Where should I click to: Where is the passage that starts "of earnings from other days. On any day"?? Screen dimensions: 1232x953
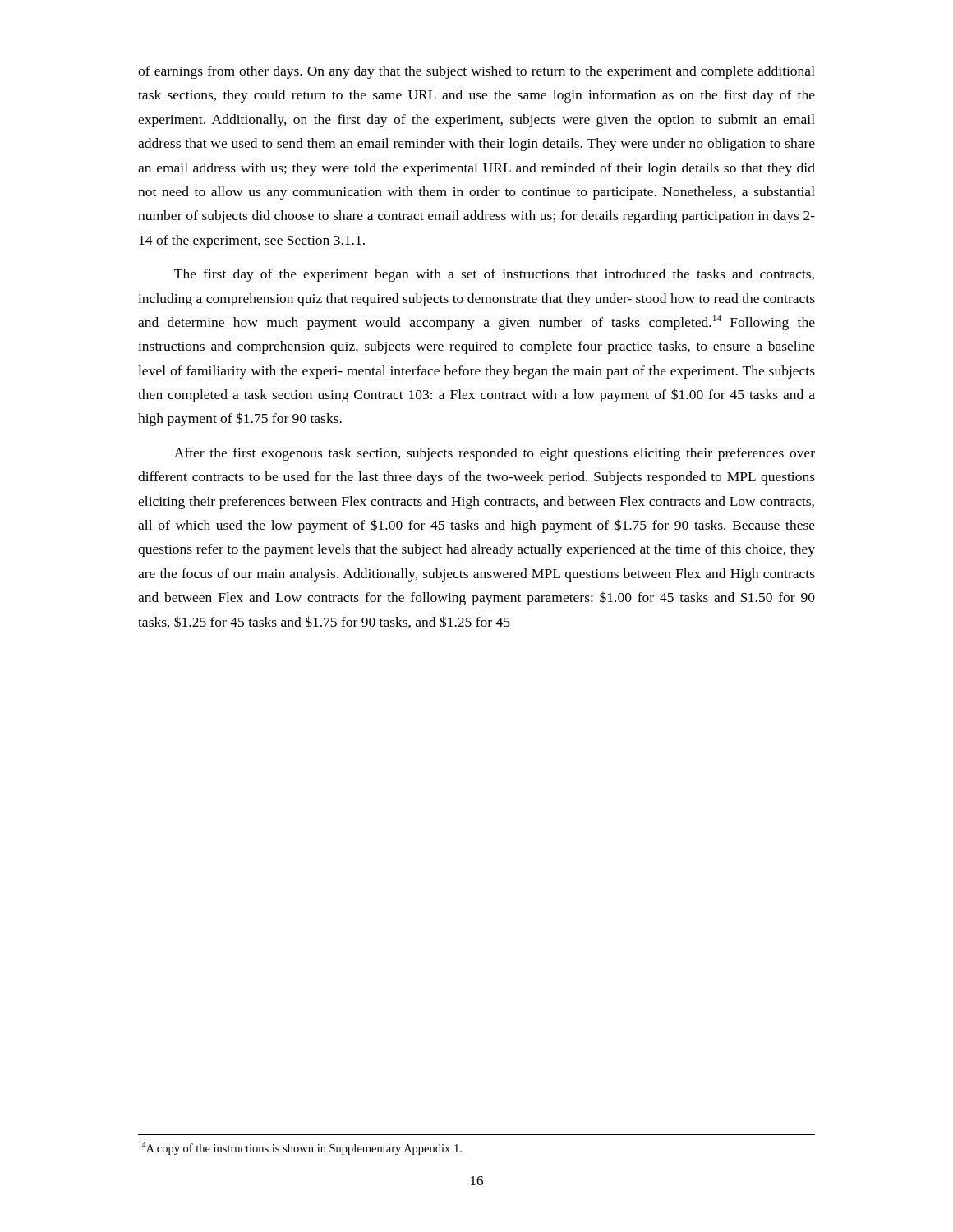pos(476,155)
